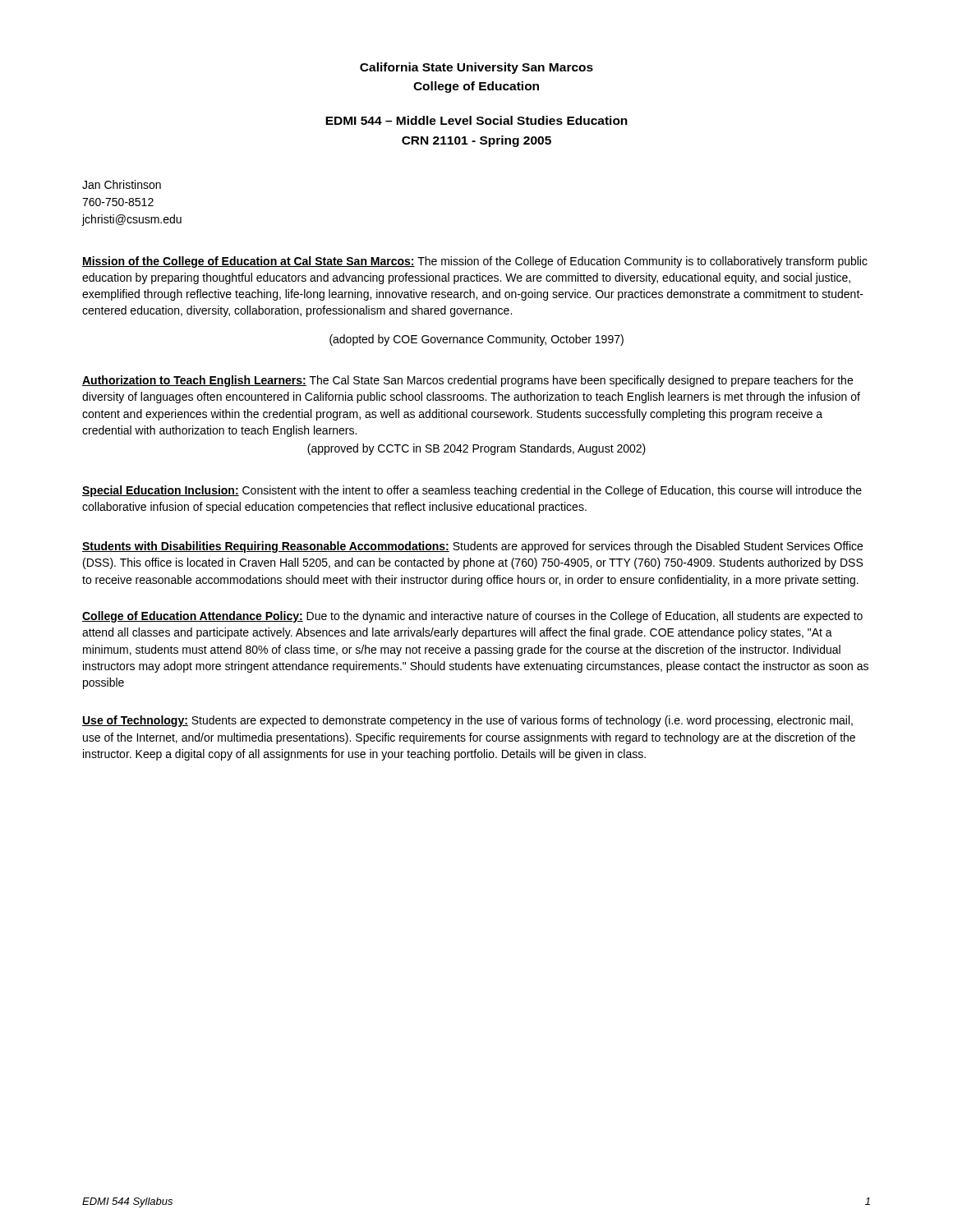This screenshot has height=1232, width=953.
Task: Select the text block that says "Students with Disabilities Requiring Reasonable Accommodations:"
Action: point(476,563)
